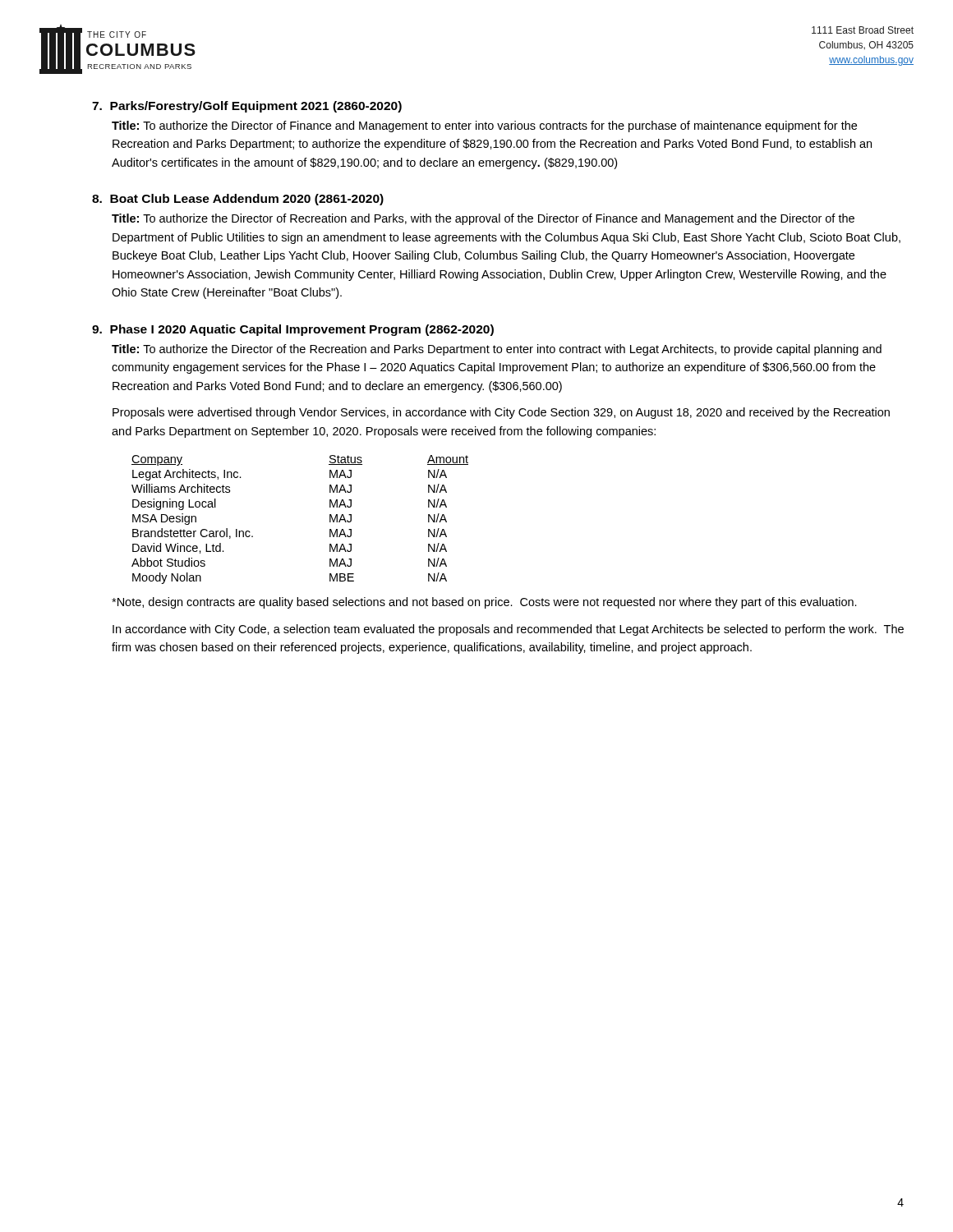Screen dimensions: 1232x953
Task: Find the block on this page that starts "7. Parks/Forestry/Golf Equipment 2021 (2860-2020)"
Action: point(499,135)
